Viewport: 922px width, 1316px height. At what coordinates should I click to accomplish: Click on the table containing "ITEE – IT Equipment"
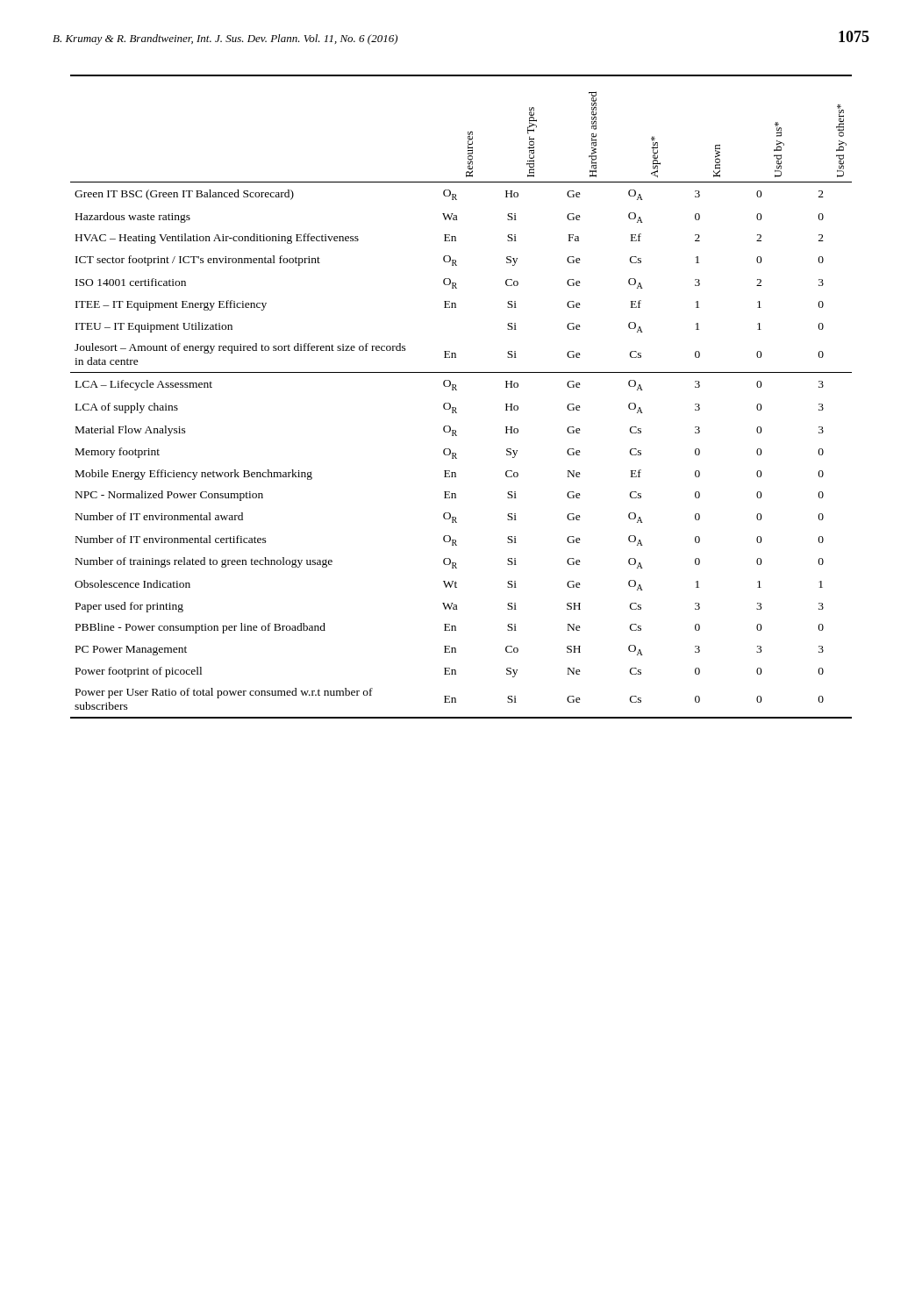pyautogui.click(x=461, y=396)
